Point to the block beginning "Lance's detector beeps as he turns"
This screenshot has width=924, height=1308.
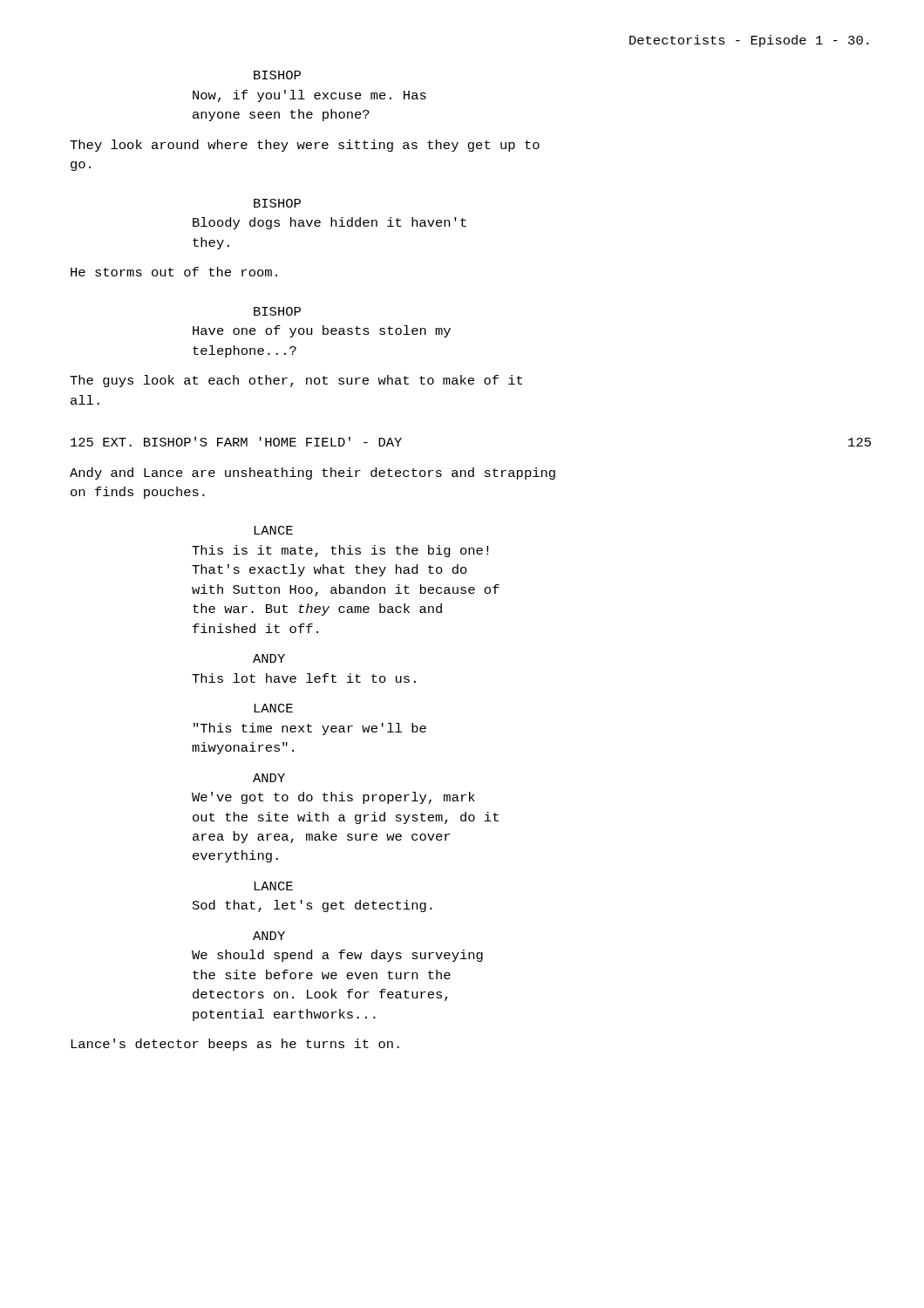[236, 1045]
